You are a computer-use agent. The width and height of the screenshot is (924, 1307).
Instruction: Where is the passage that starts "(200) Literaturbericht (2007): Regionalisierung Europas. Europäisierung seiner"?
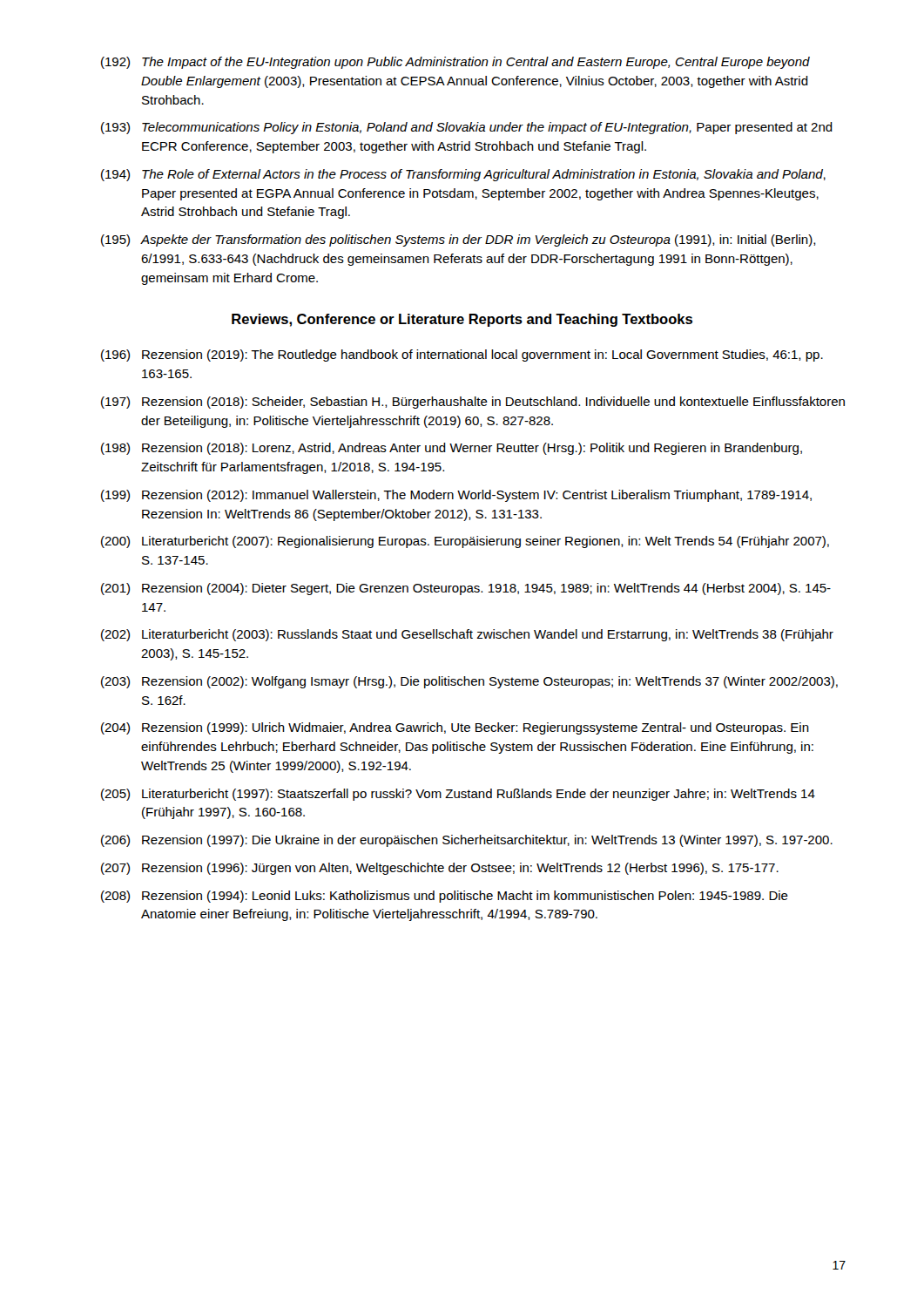[462, 551]
